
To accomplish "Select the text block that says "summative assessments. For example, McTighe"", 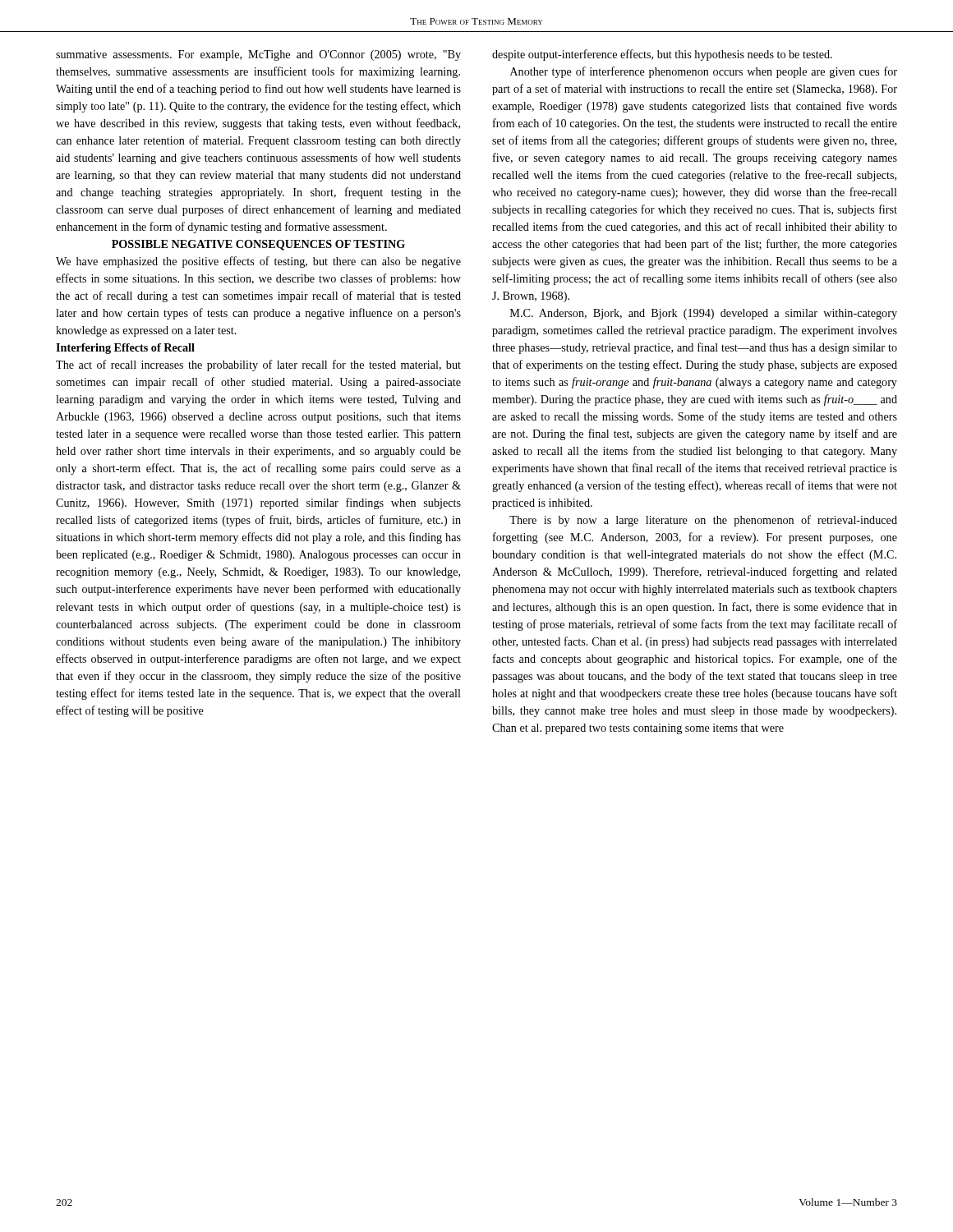I will [x=258, y=141].
